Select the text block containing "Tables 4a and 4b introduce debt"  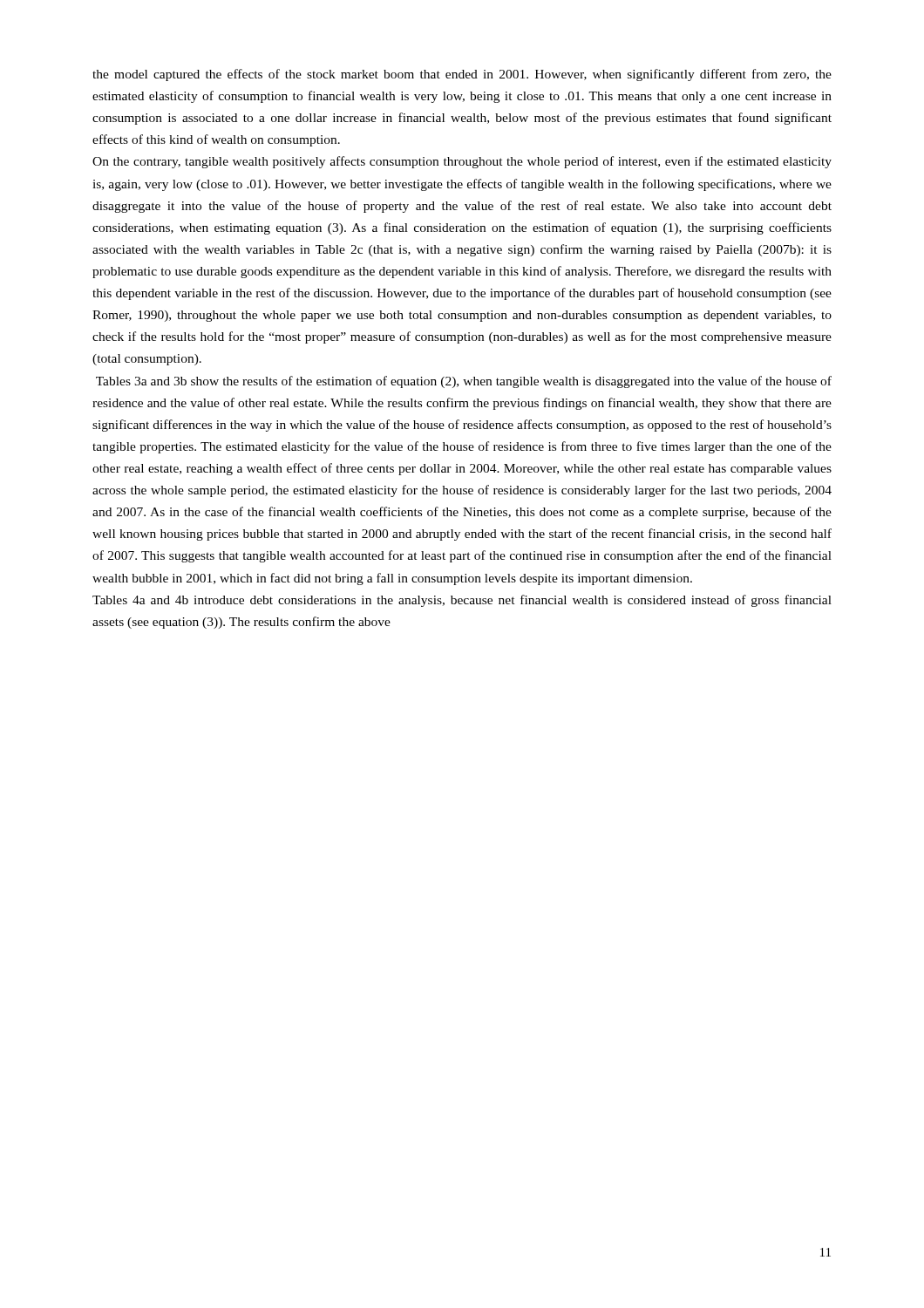click(462, 610)
